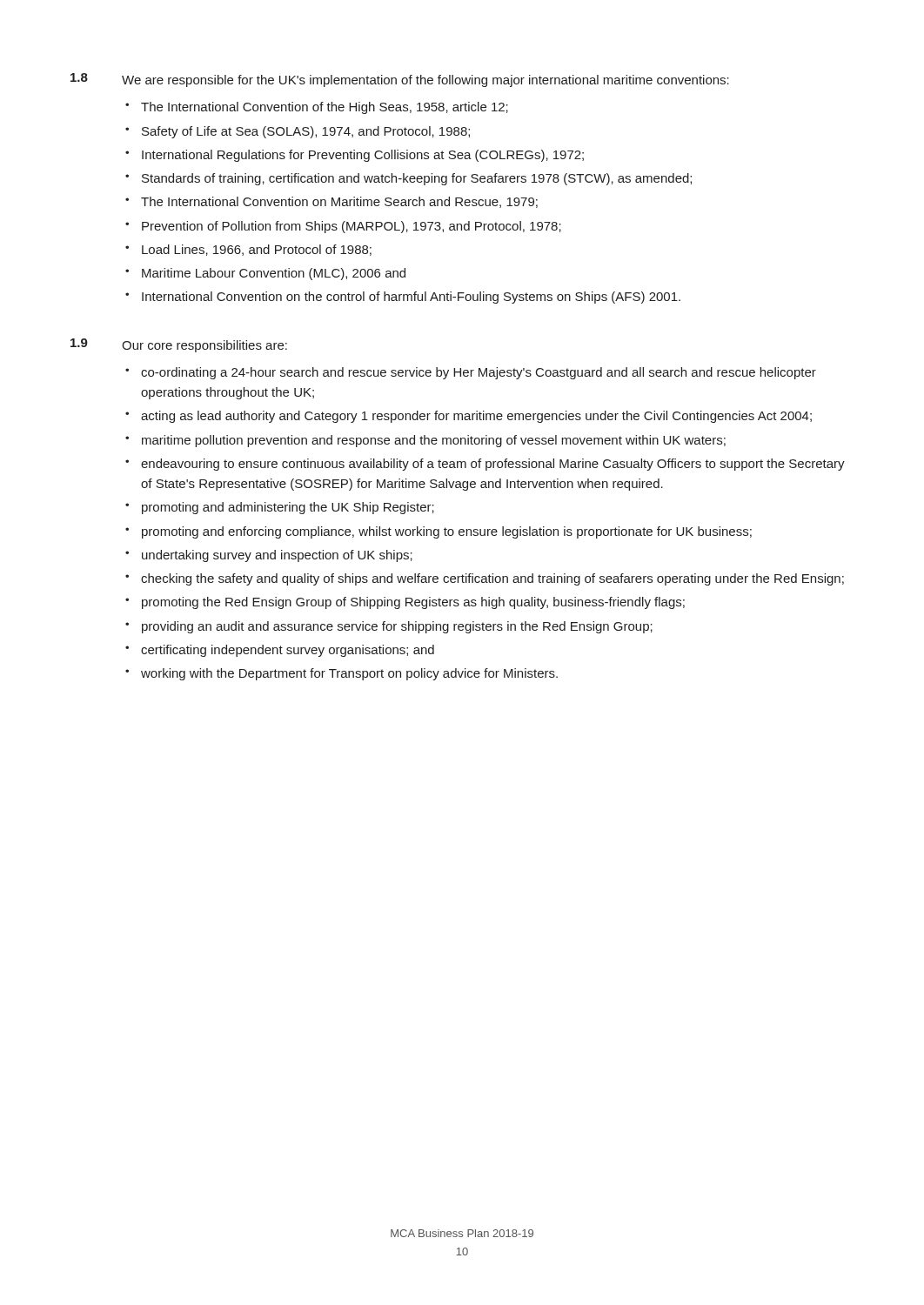The width and height of the screenshot is (924, 1305).
Task: Click the passage that begins "co-ordinating a 24-hour"
Action: (478, 382)
